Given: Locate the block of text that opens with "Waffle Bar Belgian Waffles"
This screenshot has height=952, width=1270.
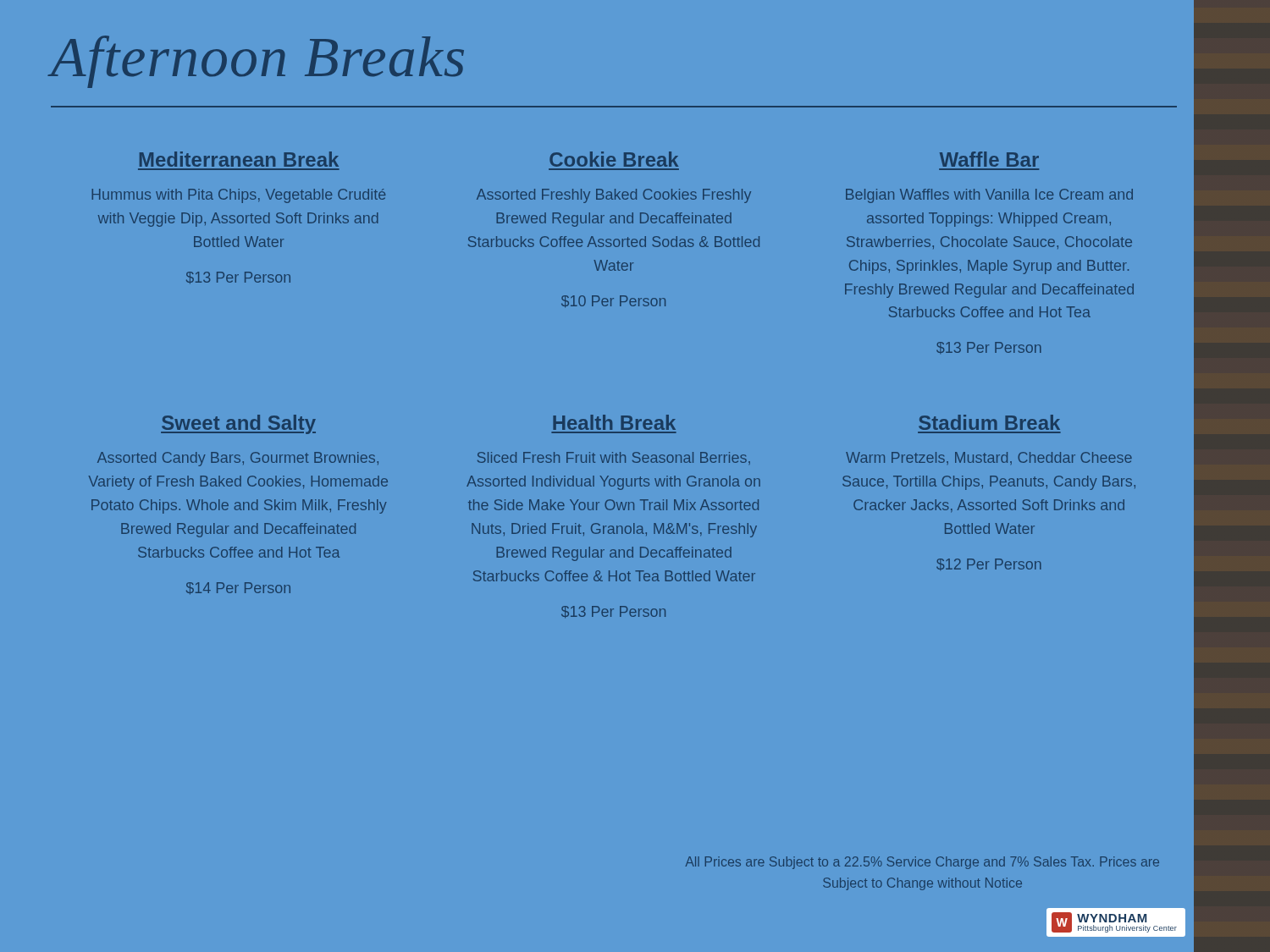Looking at the screenshot, I should point(989,254).
